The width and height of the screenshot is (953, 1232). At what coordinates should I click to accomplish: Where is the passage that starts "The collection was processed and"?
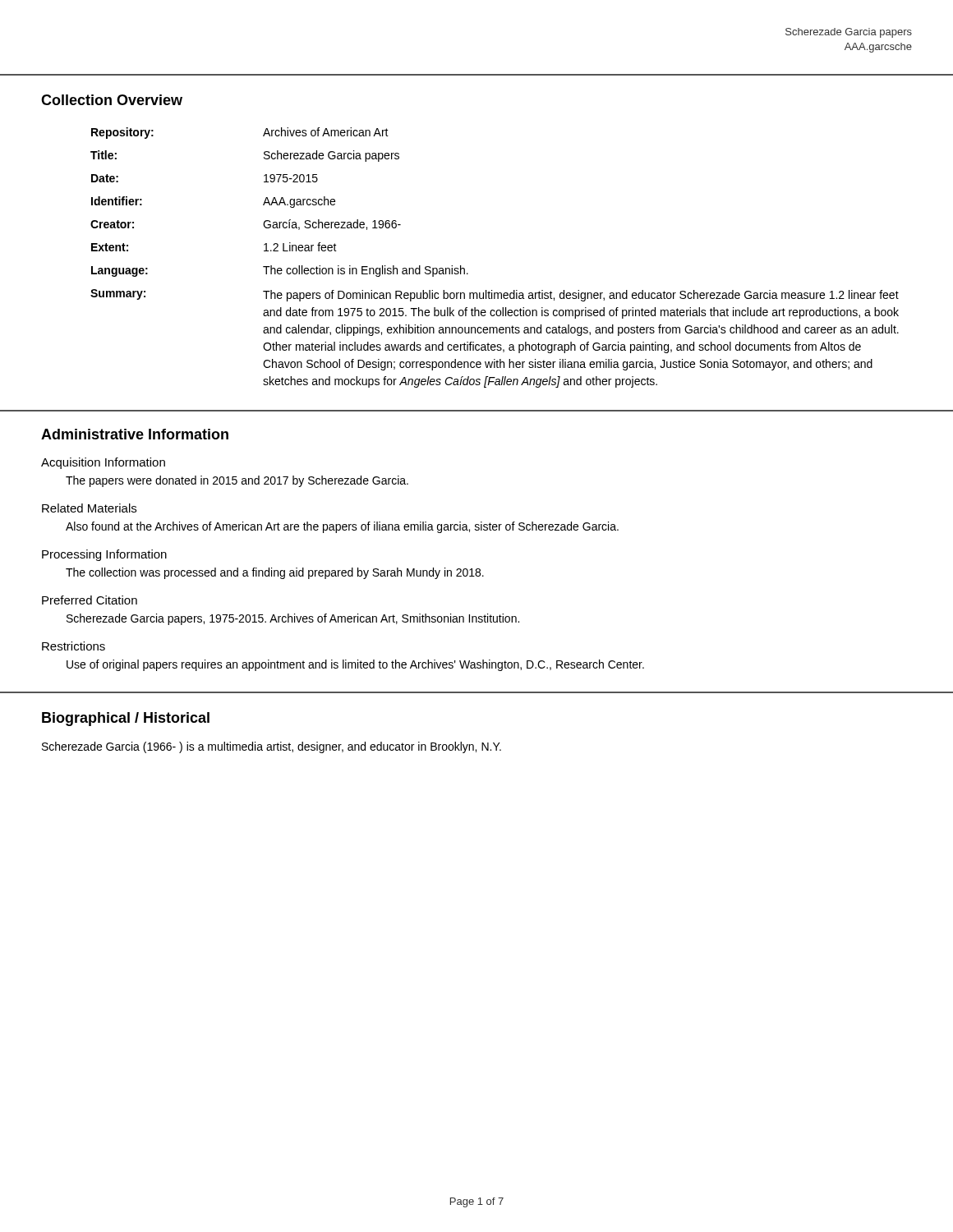275,572
